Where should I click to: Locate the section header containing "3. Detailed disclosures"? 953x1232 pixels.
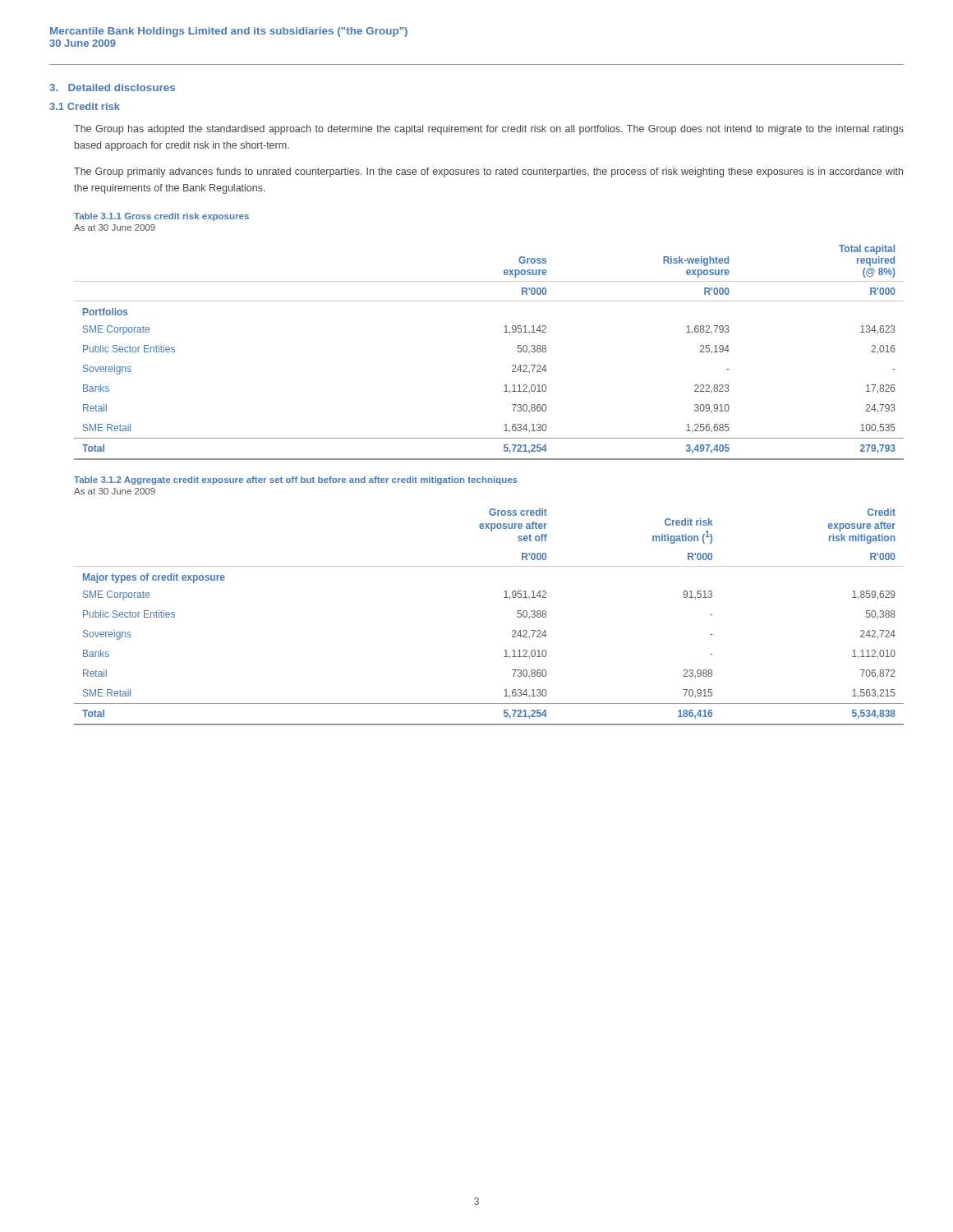112,87
